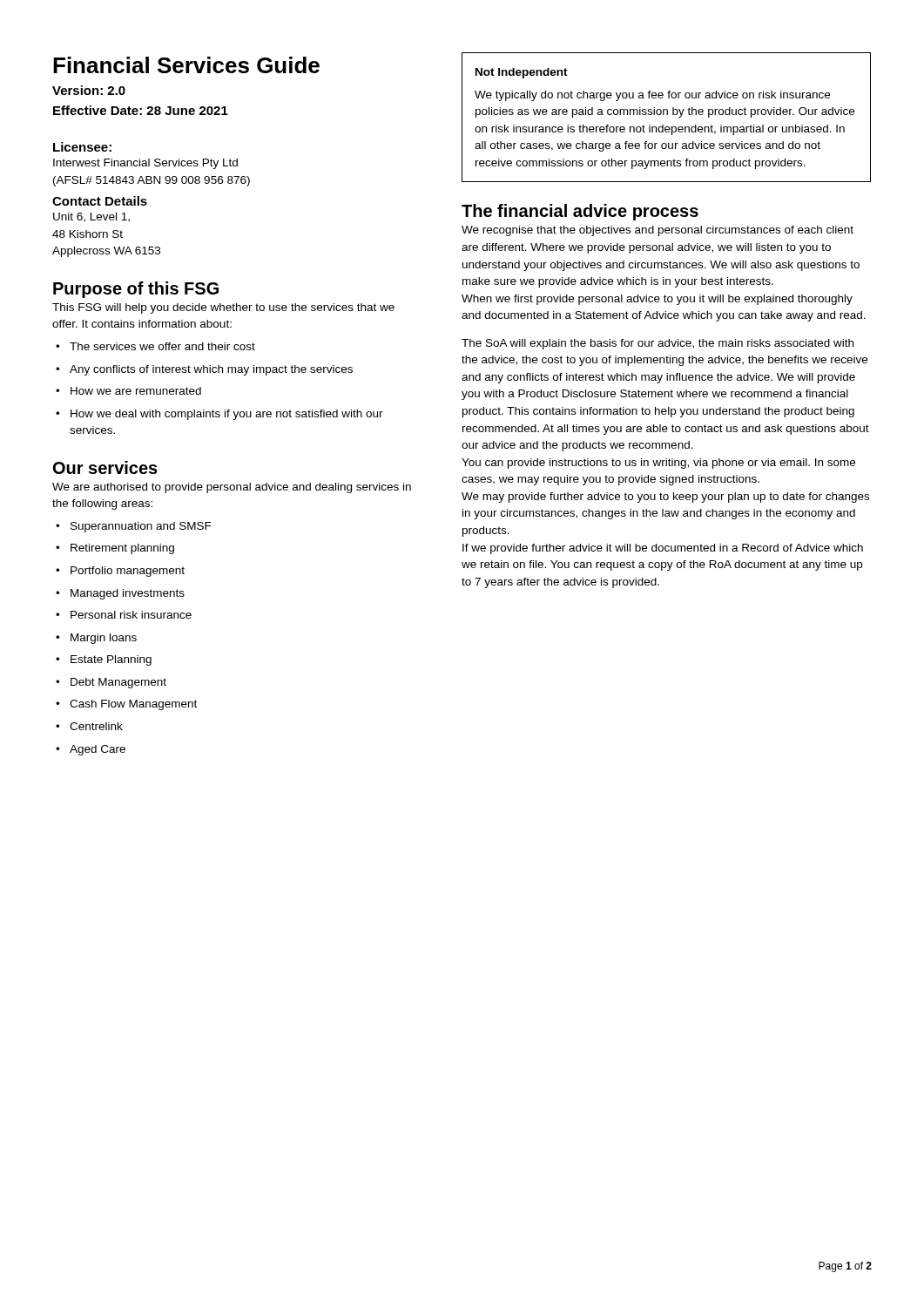This screenshot has height=1307, width=924.
Task: Locate the list item that says "Personal risk insurance"
Action: [x=131, y=615]
